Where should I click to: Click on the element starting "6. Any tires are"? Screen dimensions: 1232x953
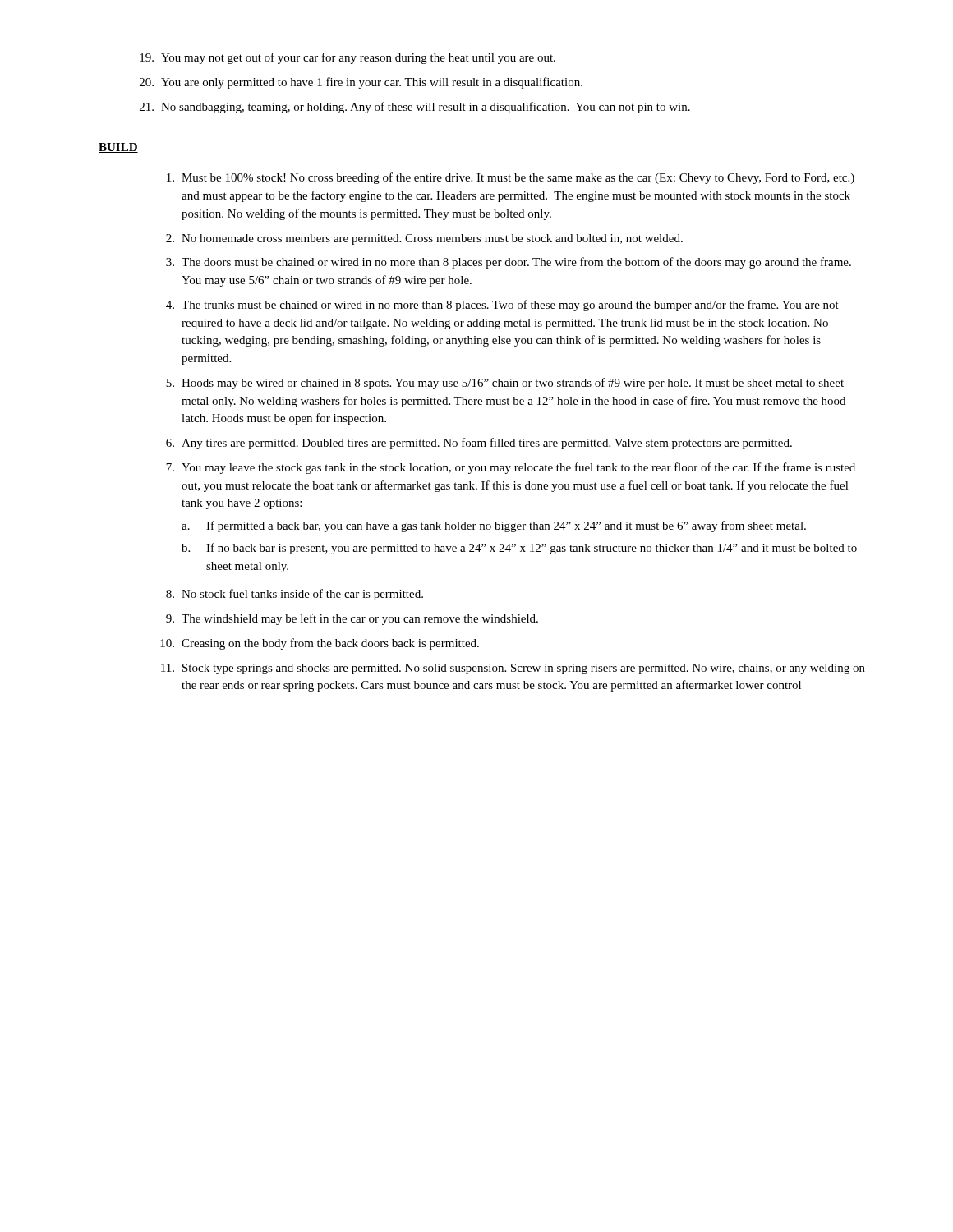[x=507, y=443]
